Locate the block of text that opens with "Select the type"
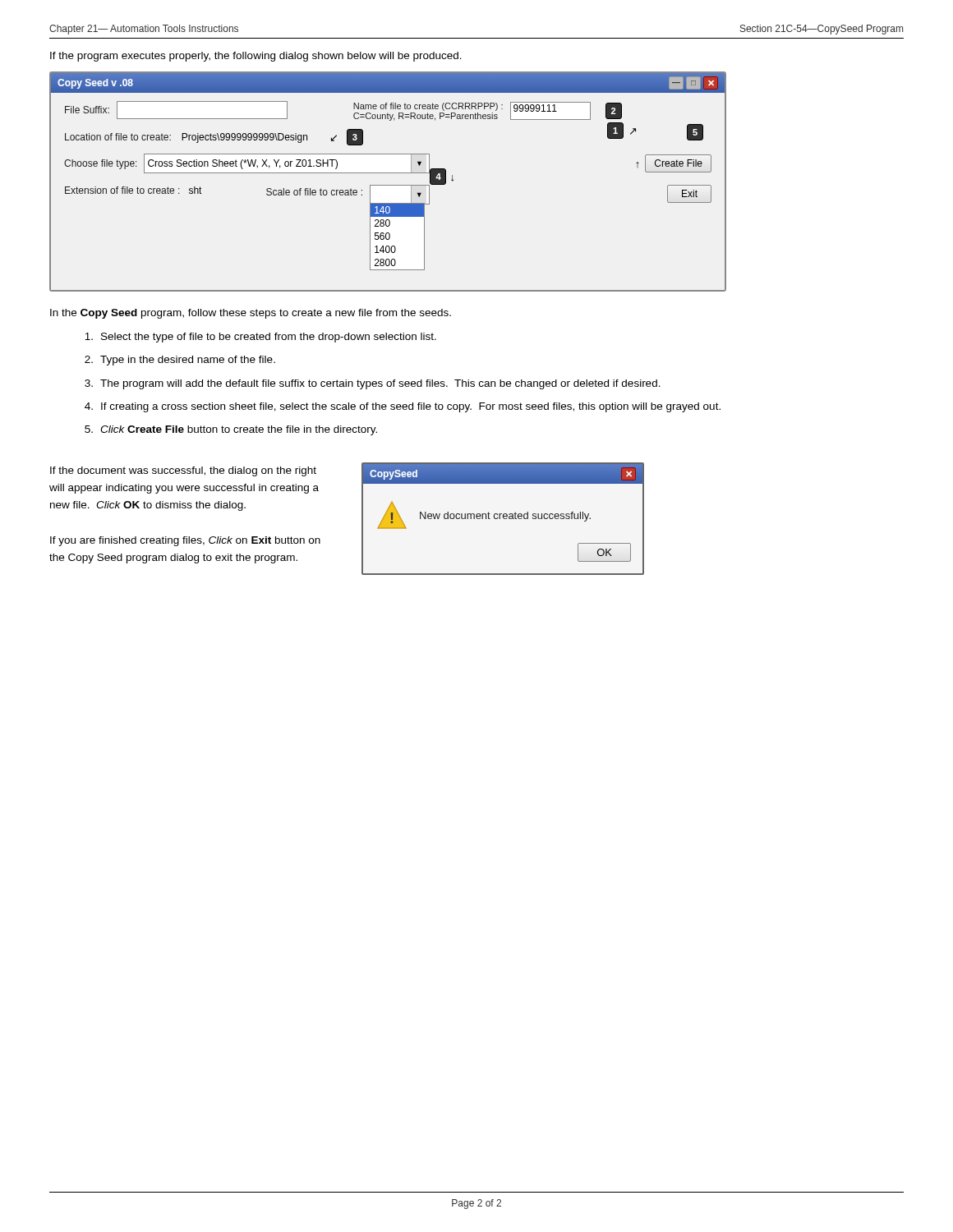The width and height of the screenshot is (953, 1232). click(255, 337)
